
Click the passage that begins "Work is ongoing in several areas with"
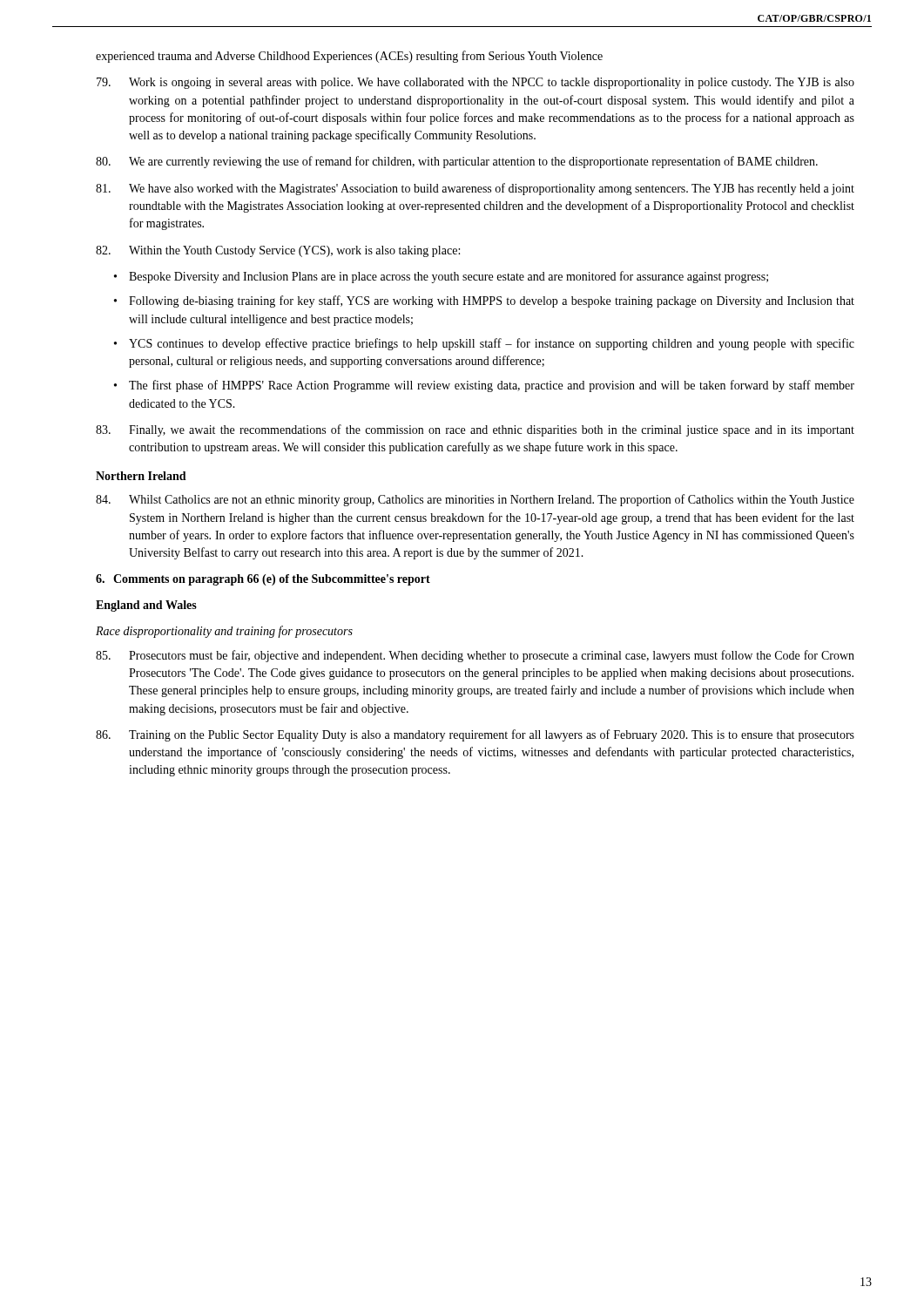pos(475,110)
